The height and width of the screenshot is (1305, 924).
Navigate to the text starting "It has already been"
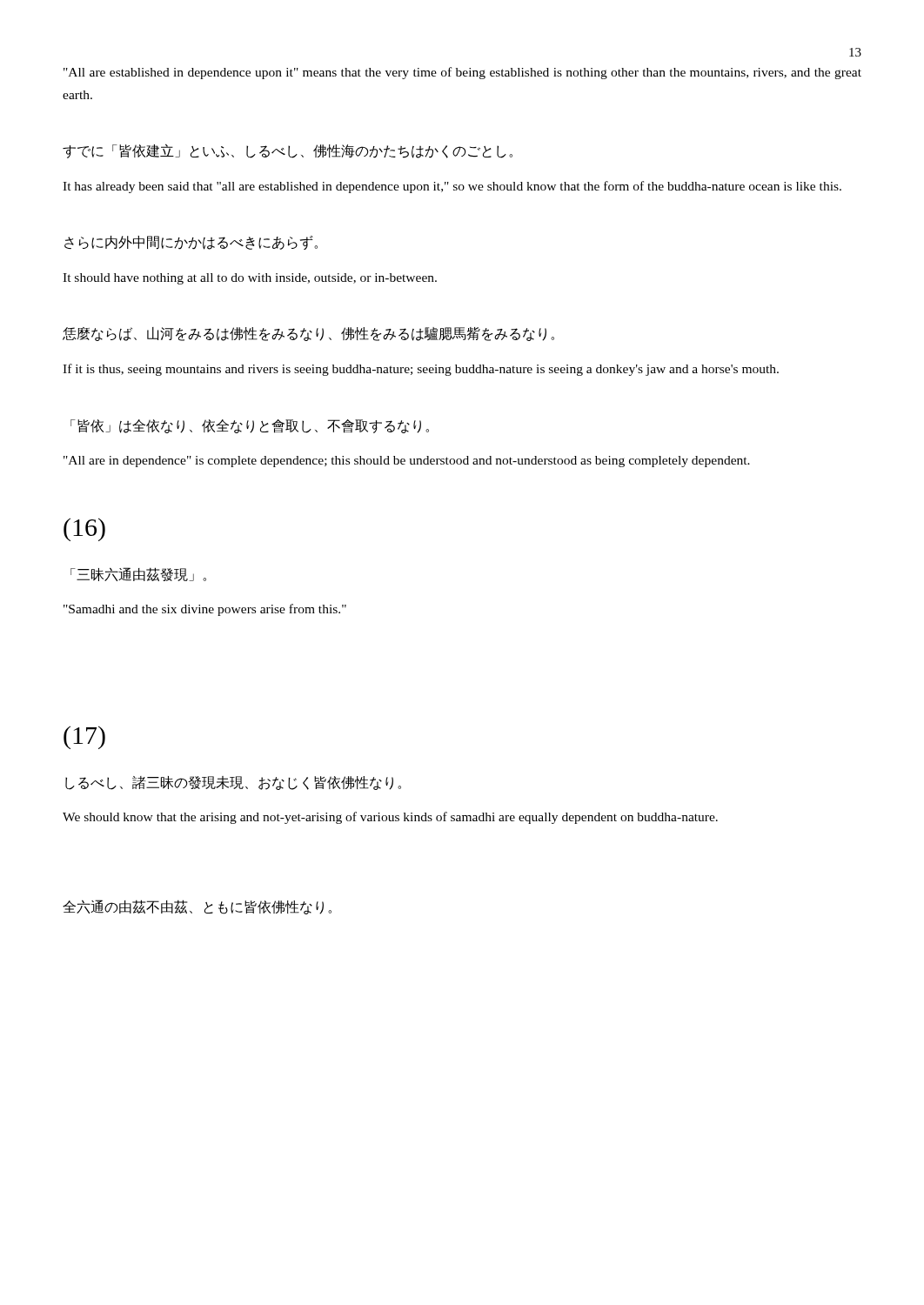click(x=452, y=186)
